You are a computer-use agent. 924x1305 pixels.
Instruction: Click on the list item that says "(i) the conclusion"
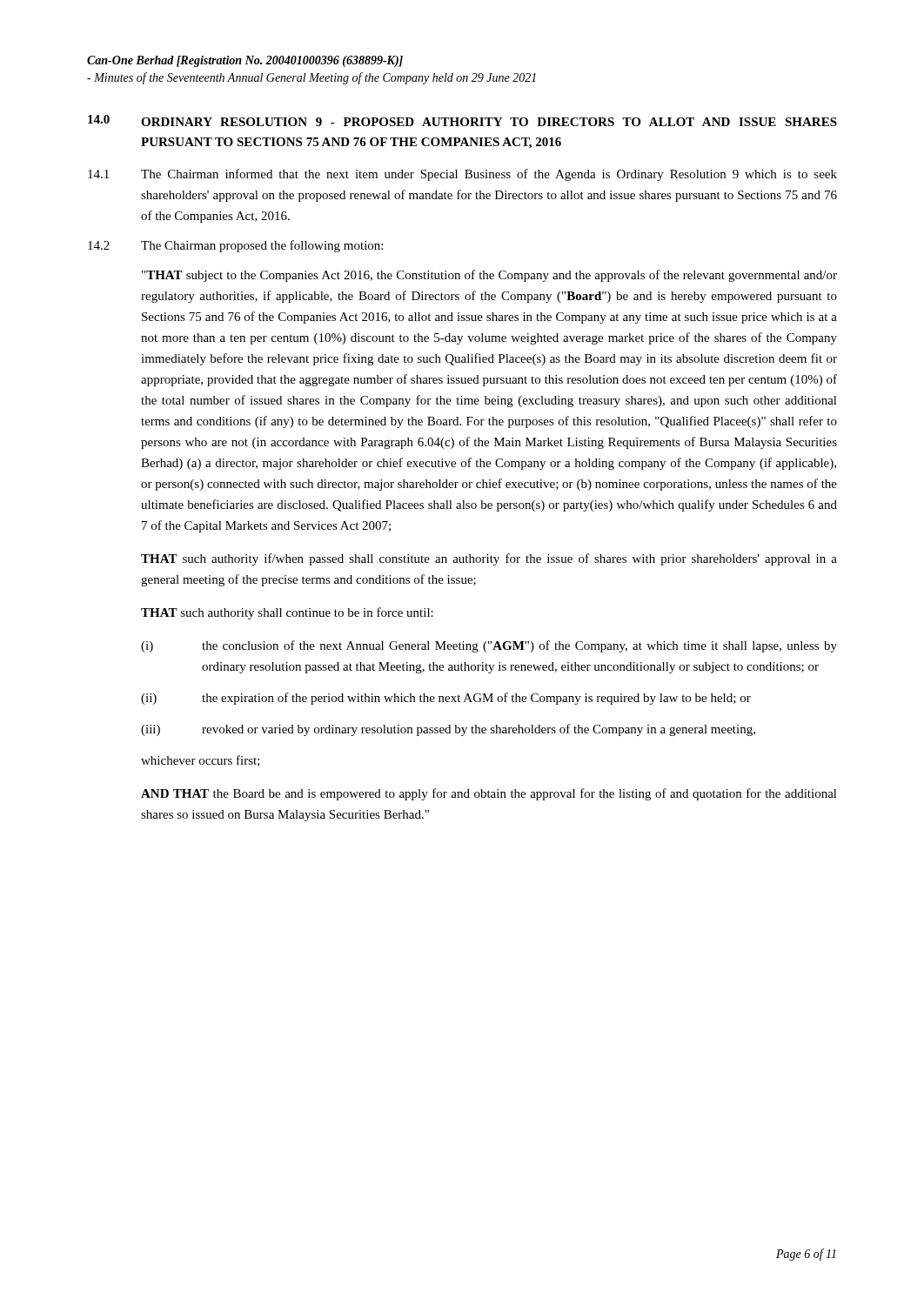pos(489,656)
